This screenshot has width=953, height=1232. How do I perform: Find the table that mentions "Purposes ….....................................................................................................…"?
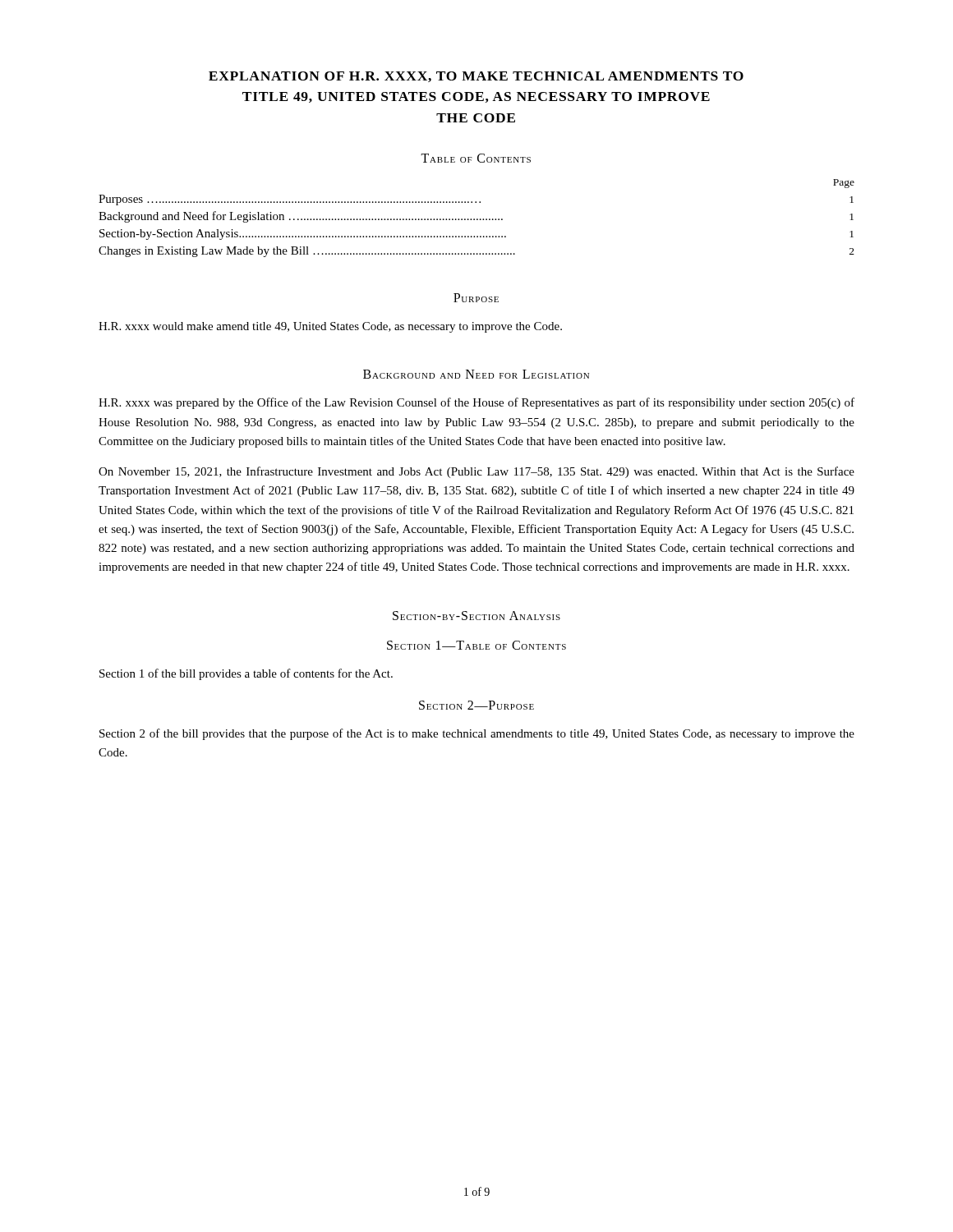click(x=476, y=217)
